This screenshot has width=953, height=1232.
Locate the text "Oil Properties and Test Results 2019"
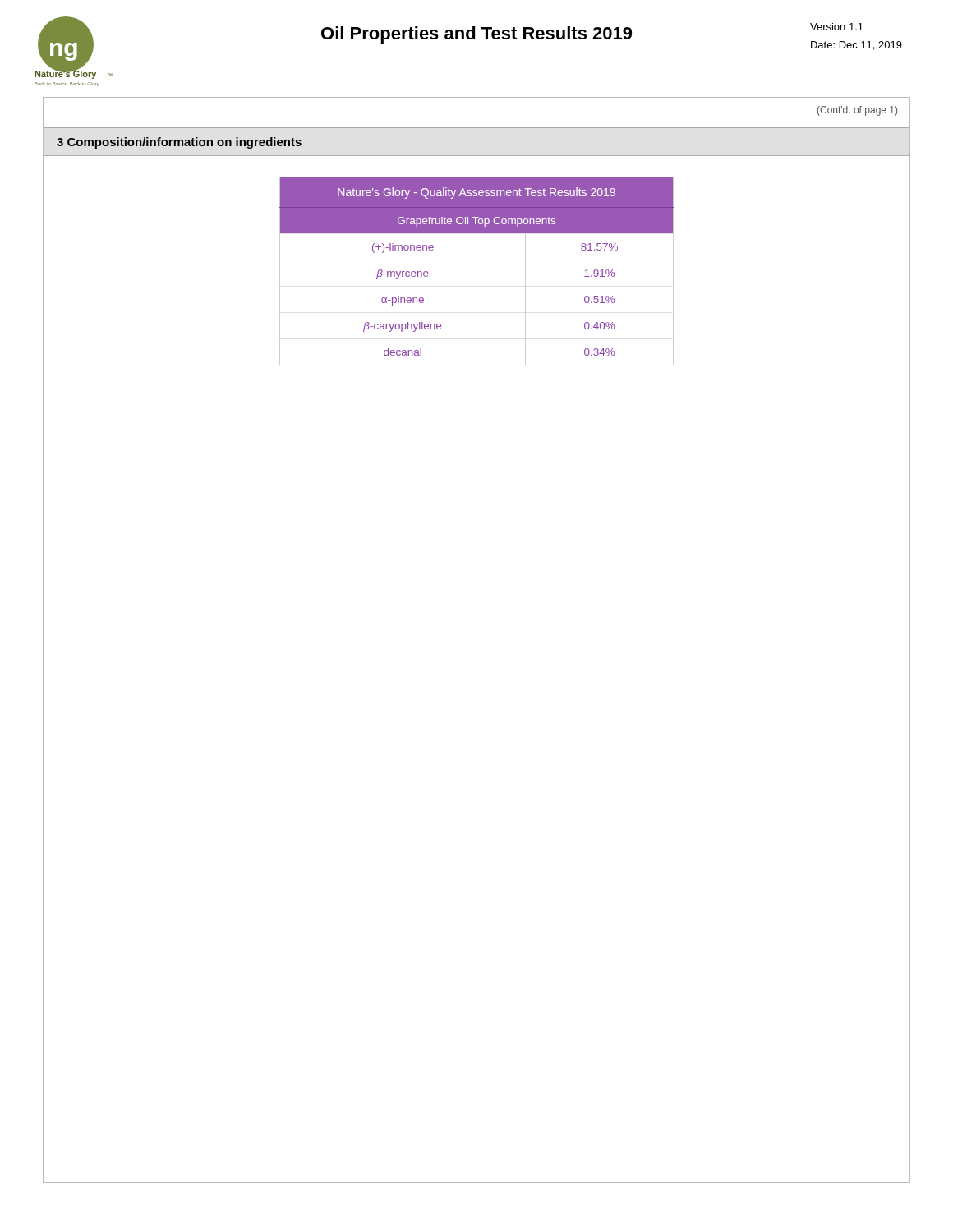coord(476,33)
